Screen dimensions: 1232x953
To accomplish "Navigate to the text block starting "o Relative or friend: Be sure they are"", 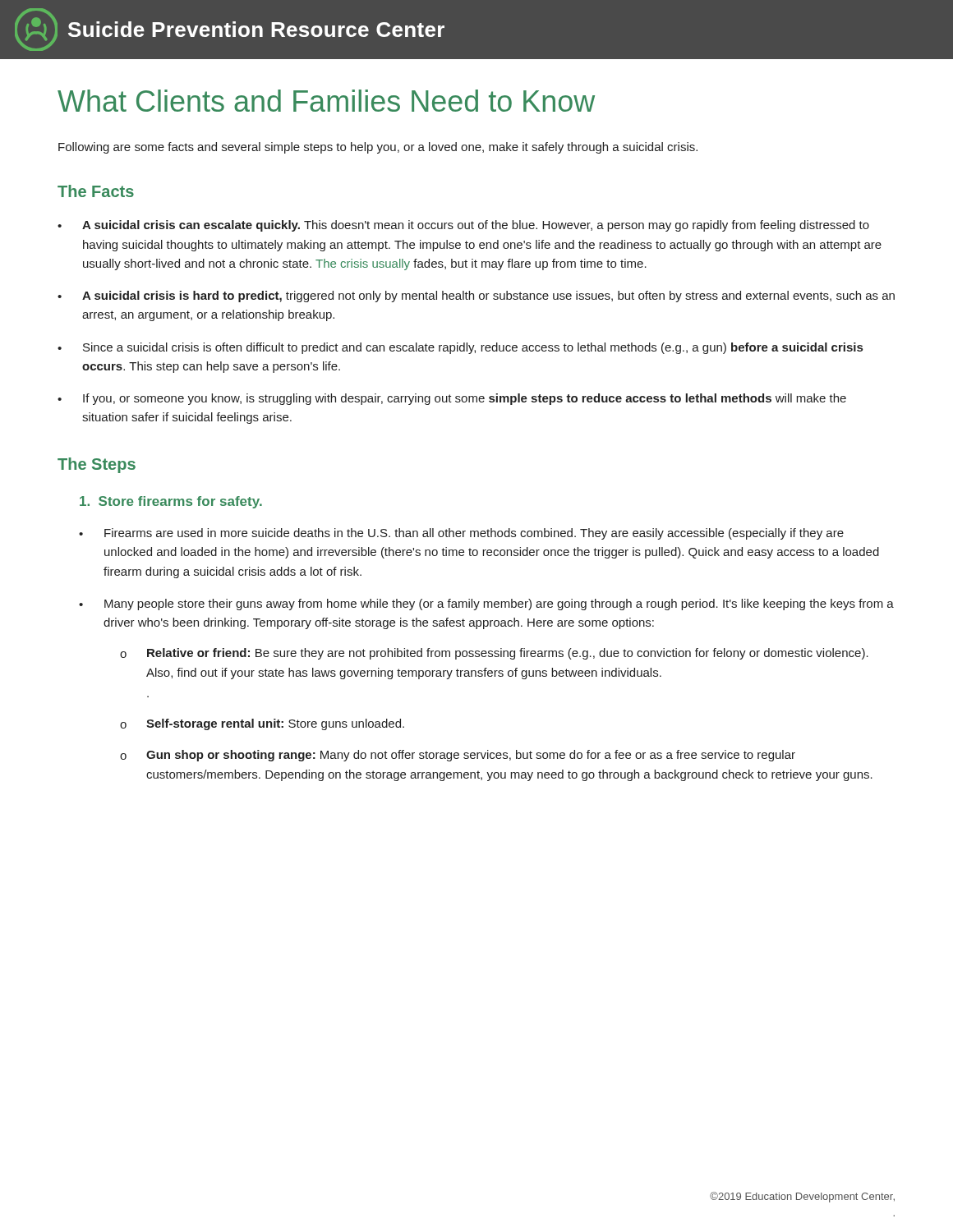I will 508,673.
